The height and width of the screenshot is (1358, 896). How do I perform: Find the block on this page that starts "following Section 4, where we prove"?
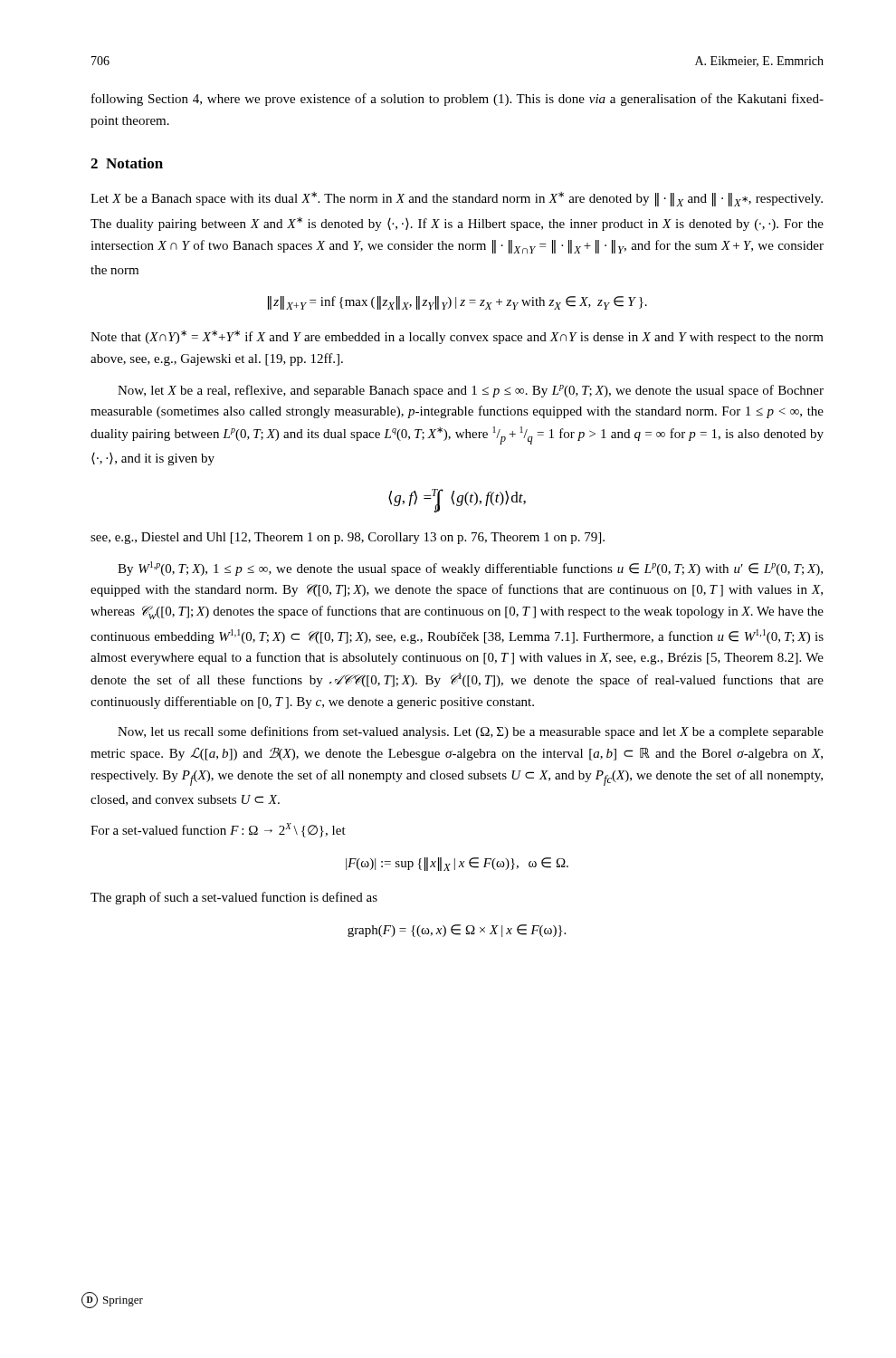point(457,109)
